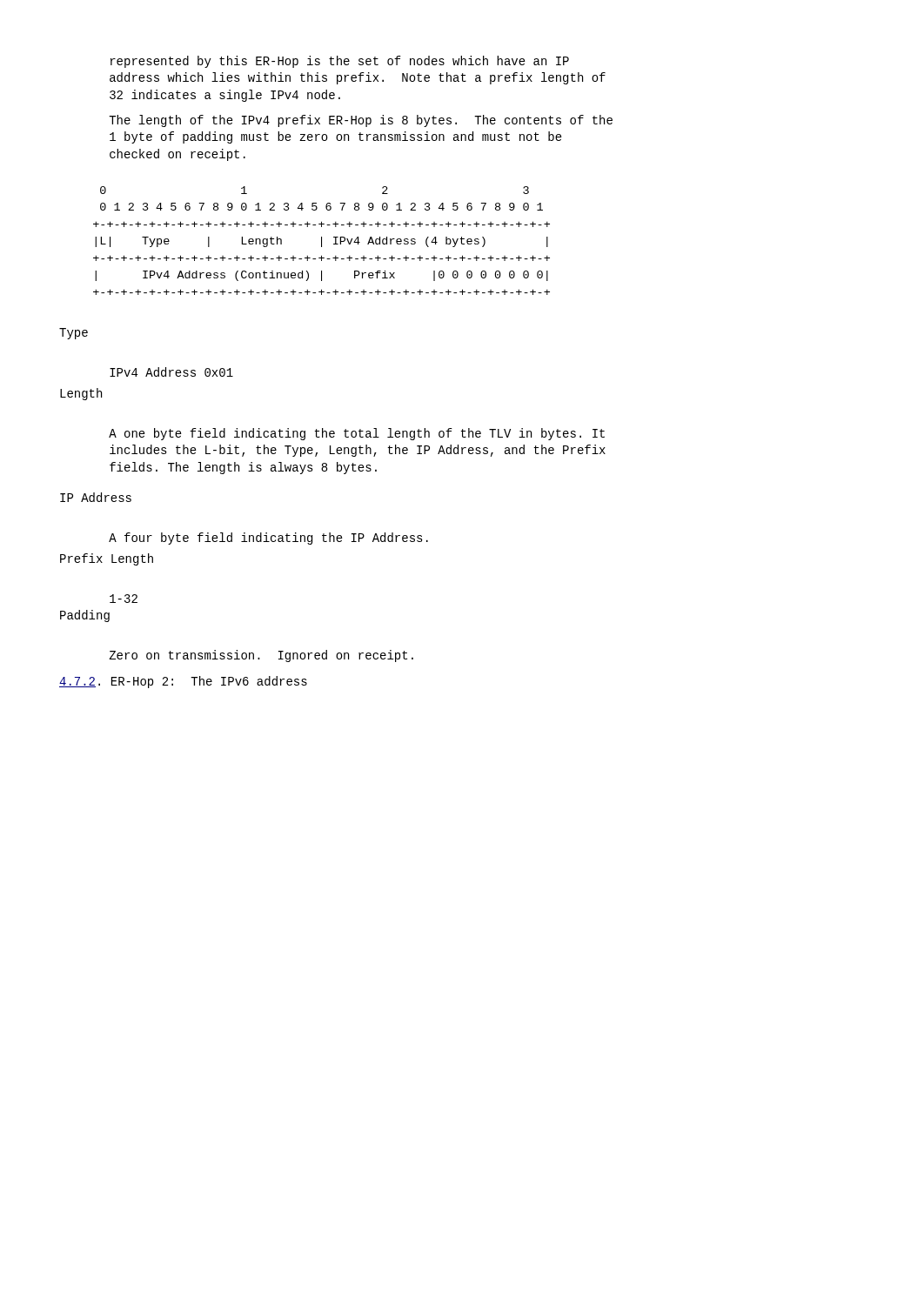Select the text block that says "Zero on transmission. Ignored on"
The height and width of the screenshot is (1305, 924).
252,656
